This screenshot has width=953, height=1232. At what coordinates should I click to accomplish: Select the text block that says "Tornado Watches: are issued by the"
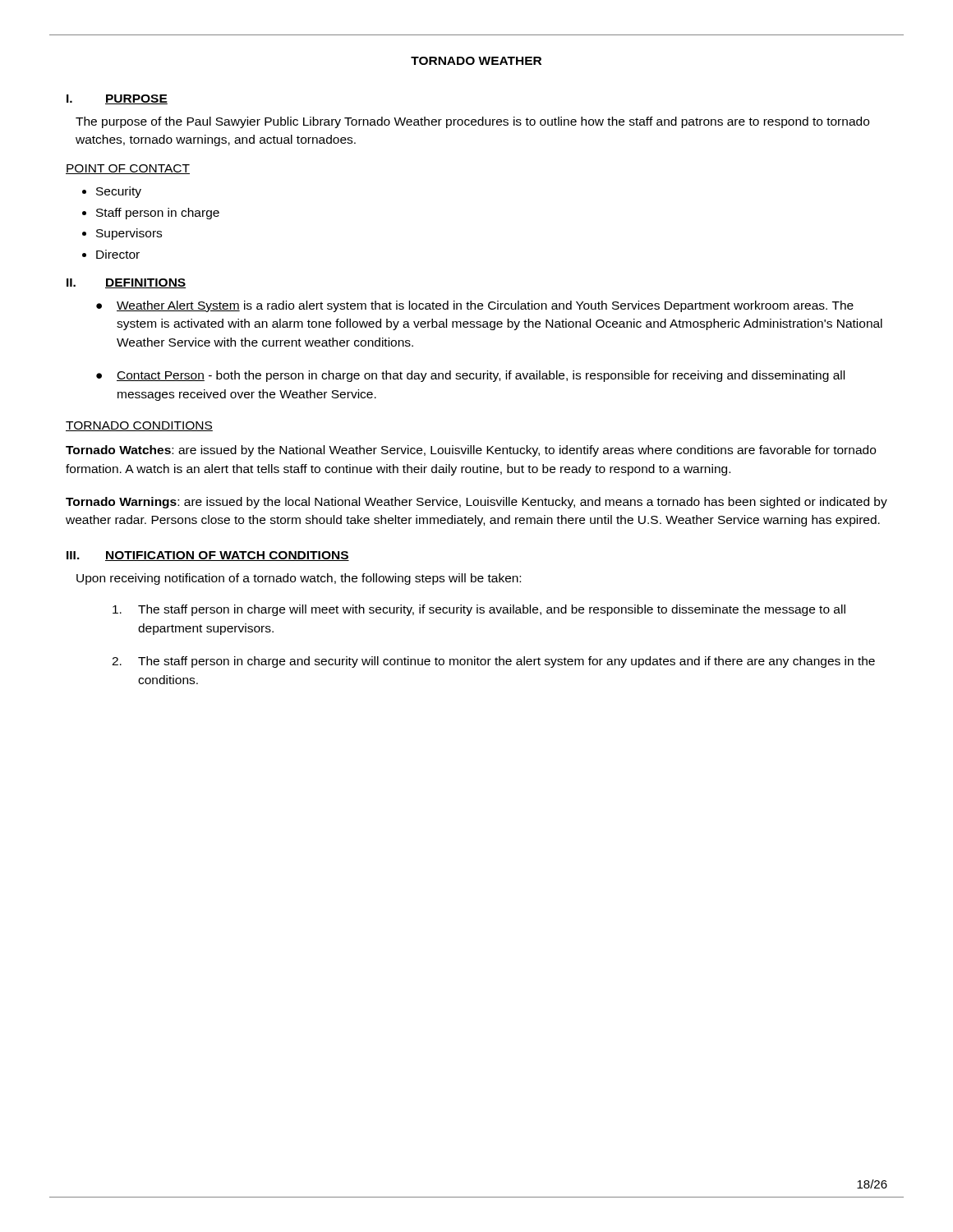click(x=471, y=459)
